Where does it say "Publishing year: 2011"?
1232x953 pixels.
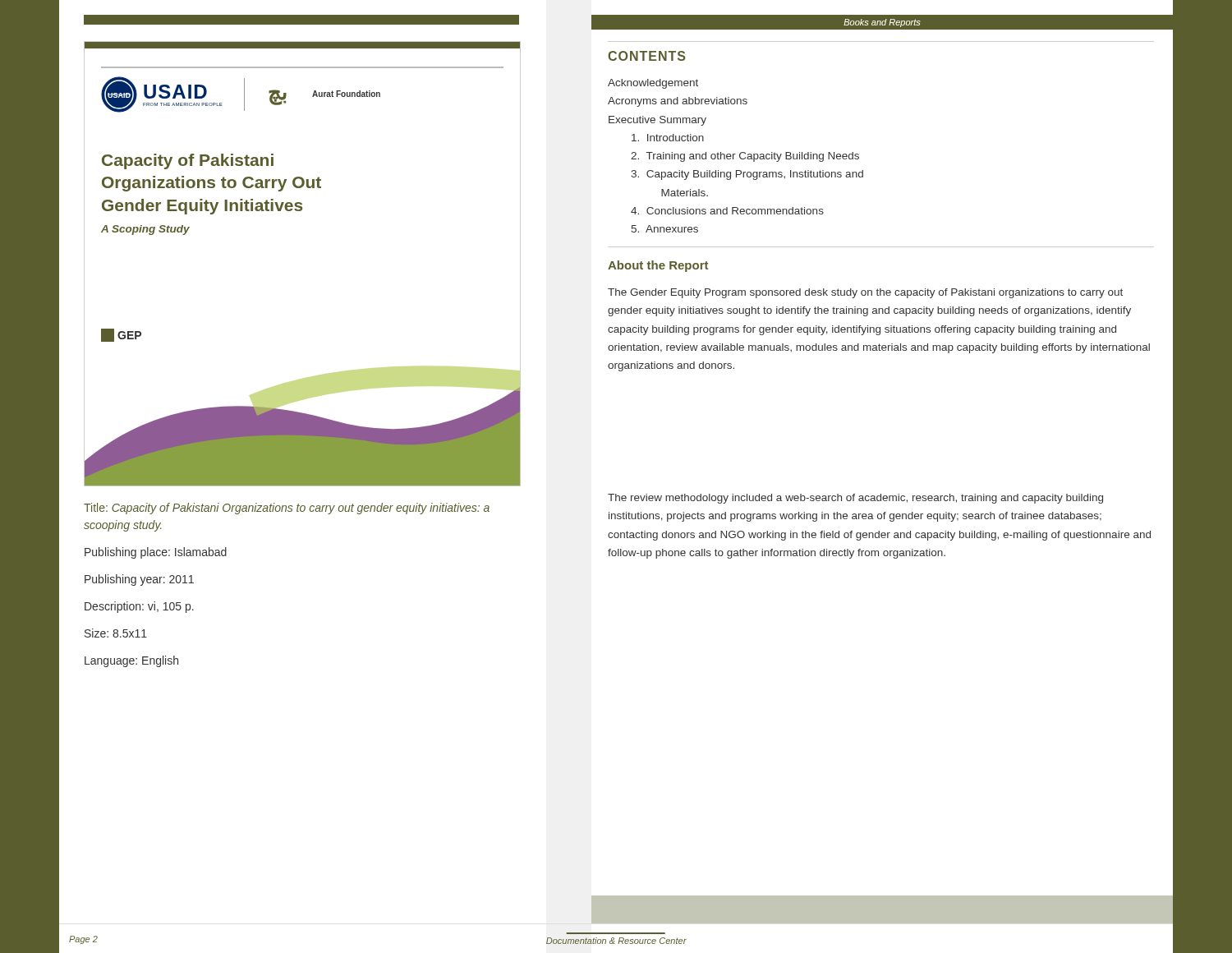coord(139,579)
